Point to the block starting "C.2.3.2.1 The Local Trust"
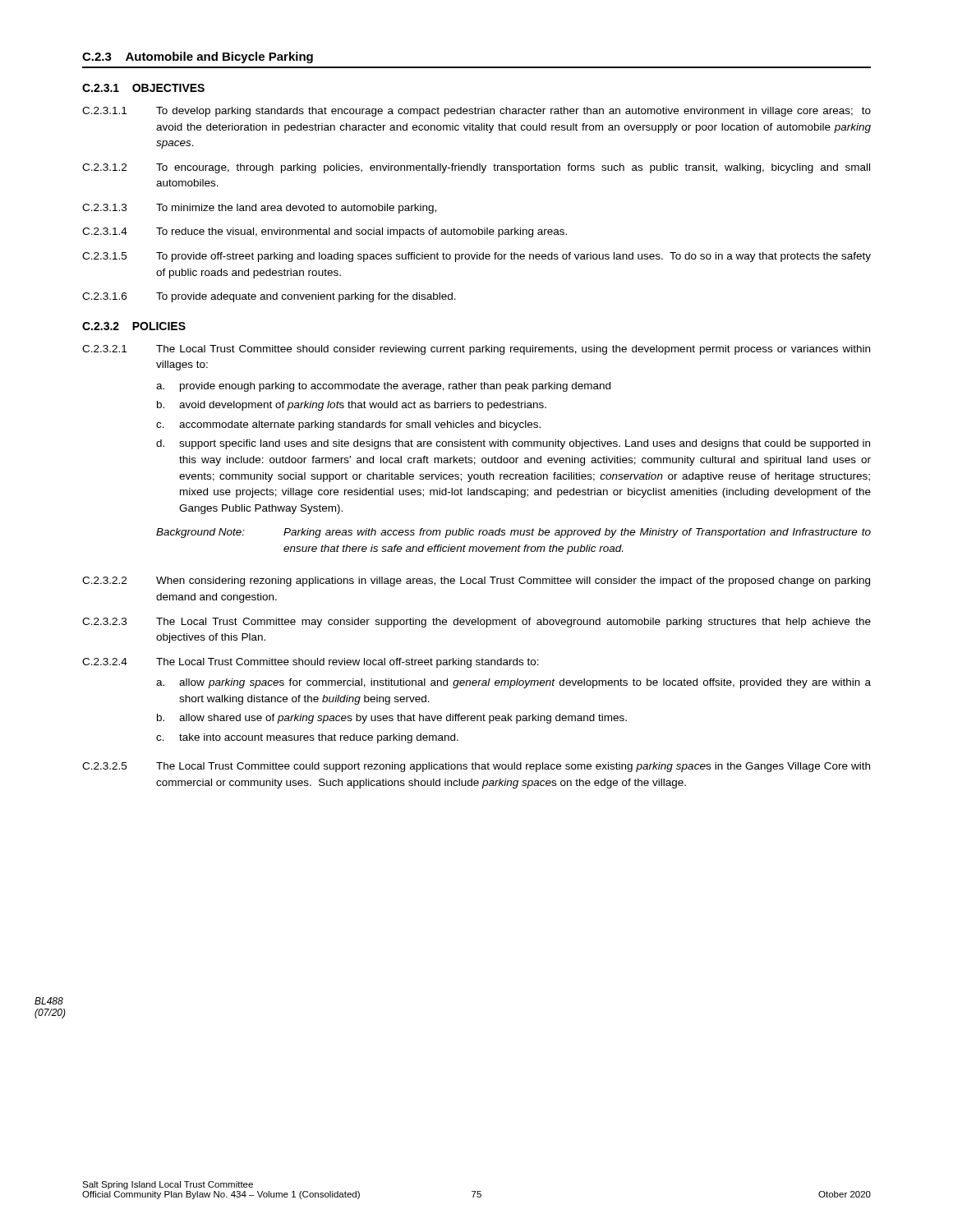This screenshot has height=1232, width=953. 476,453
